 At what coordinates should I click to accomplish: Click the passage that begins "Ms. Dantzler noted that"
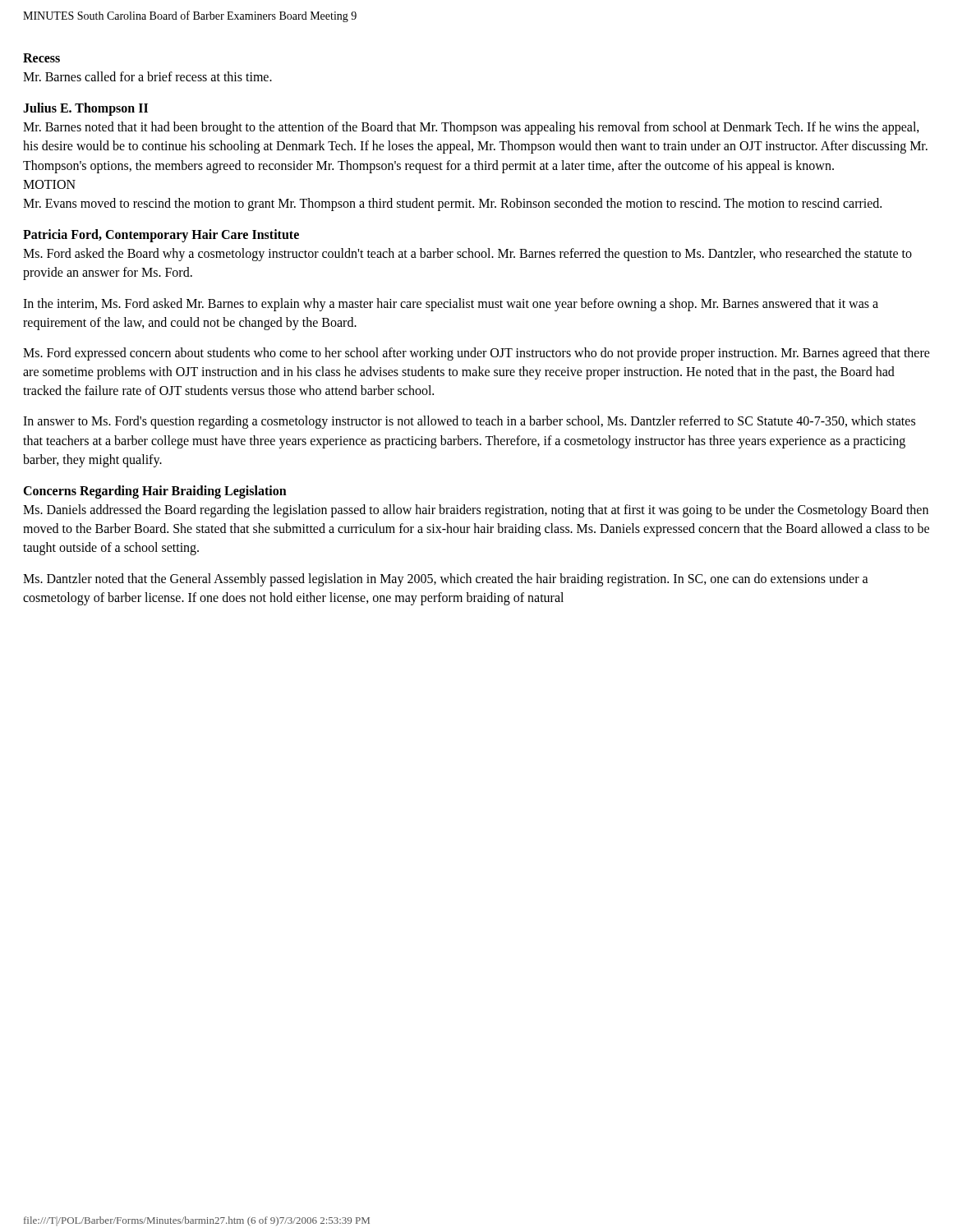(x=446, y=588)
